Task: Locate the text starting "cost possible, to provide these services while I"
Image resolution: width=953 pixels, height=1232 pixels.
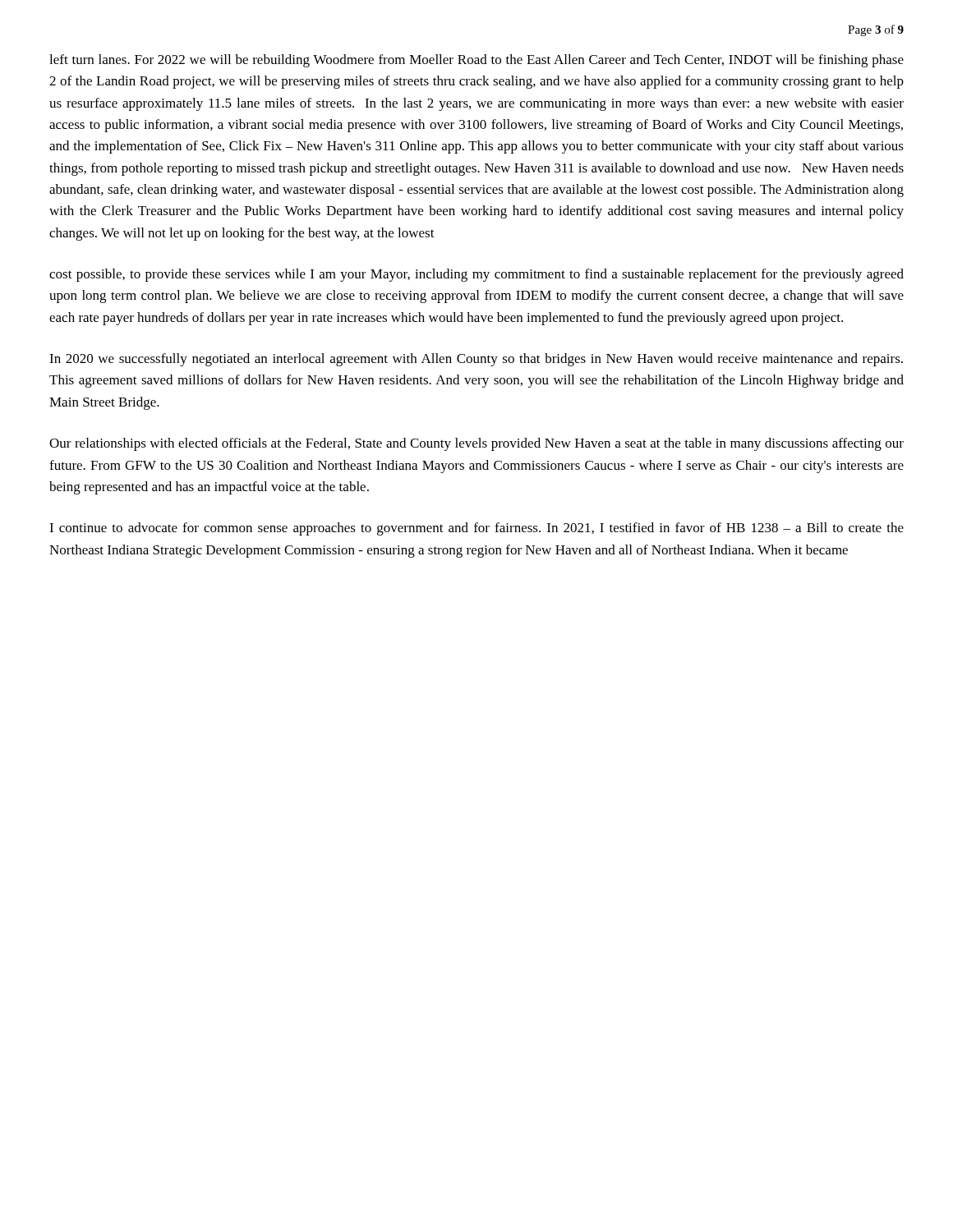Action: 476,296
